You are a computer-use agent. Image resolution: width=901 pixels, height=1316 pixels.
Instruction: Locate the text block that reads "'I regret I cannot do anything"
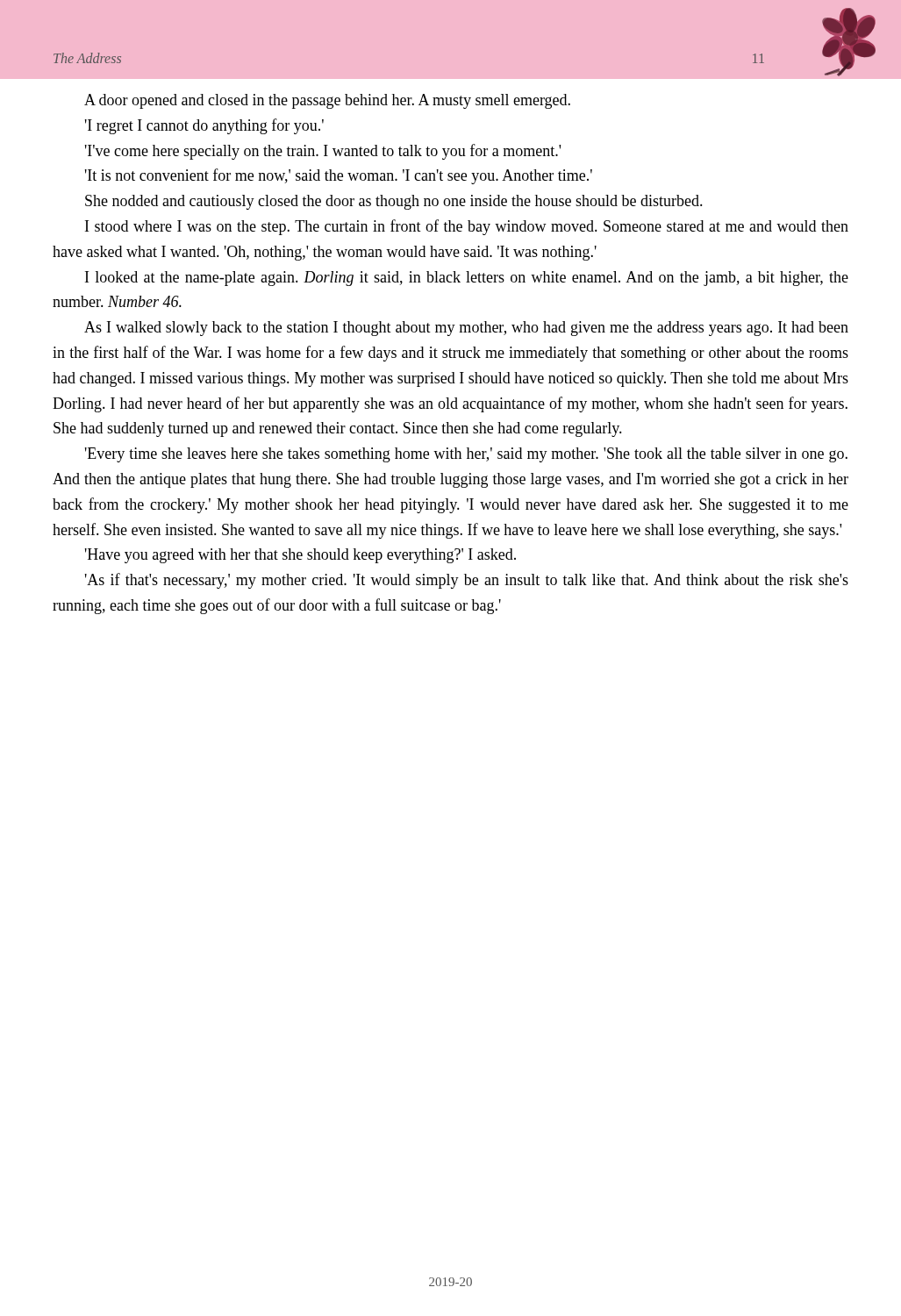(x=204, y=126)
